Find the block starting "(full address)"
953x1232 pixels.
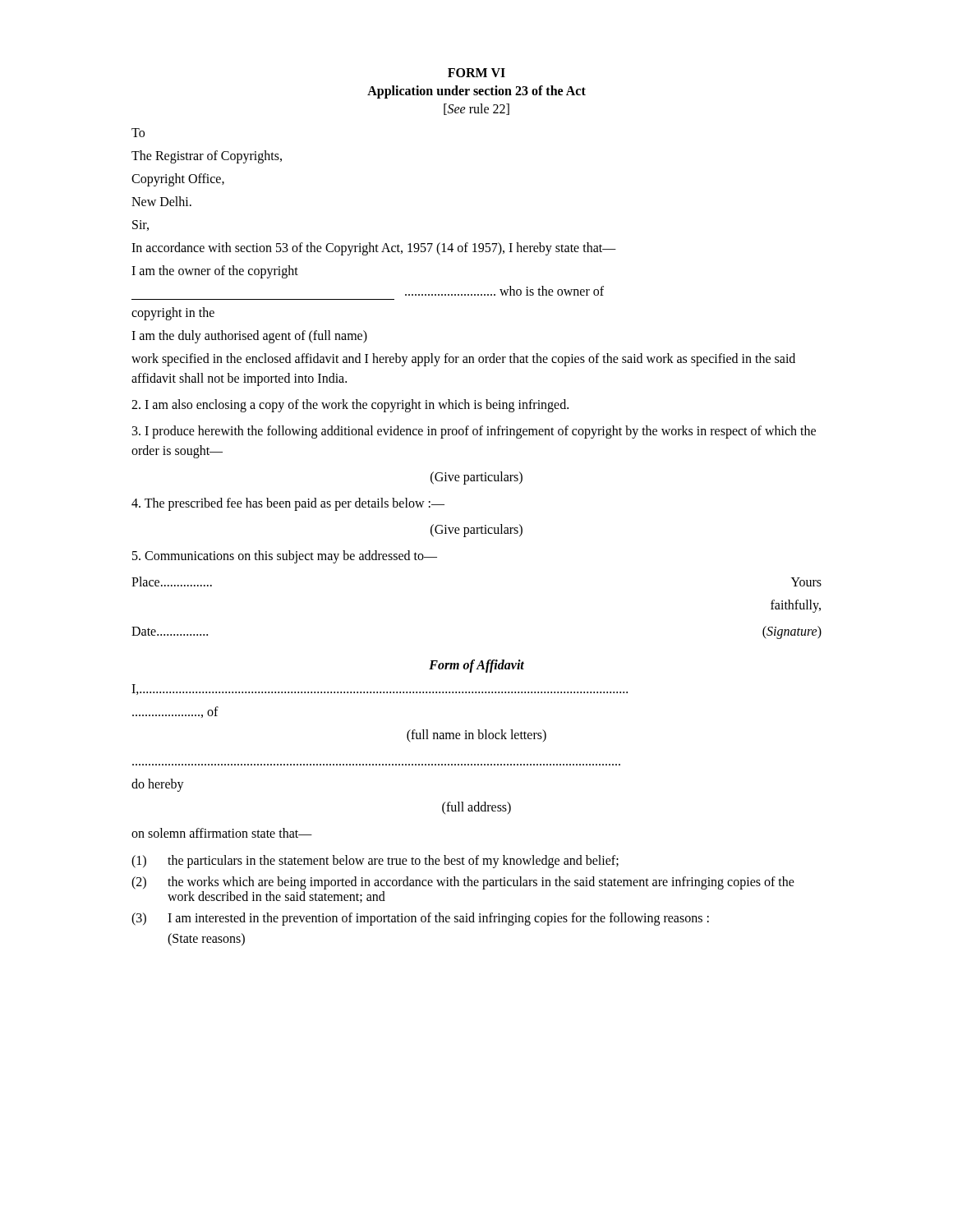click(476, 807)
